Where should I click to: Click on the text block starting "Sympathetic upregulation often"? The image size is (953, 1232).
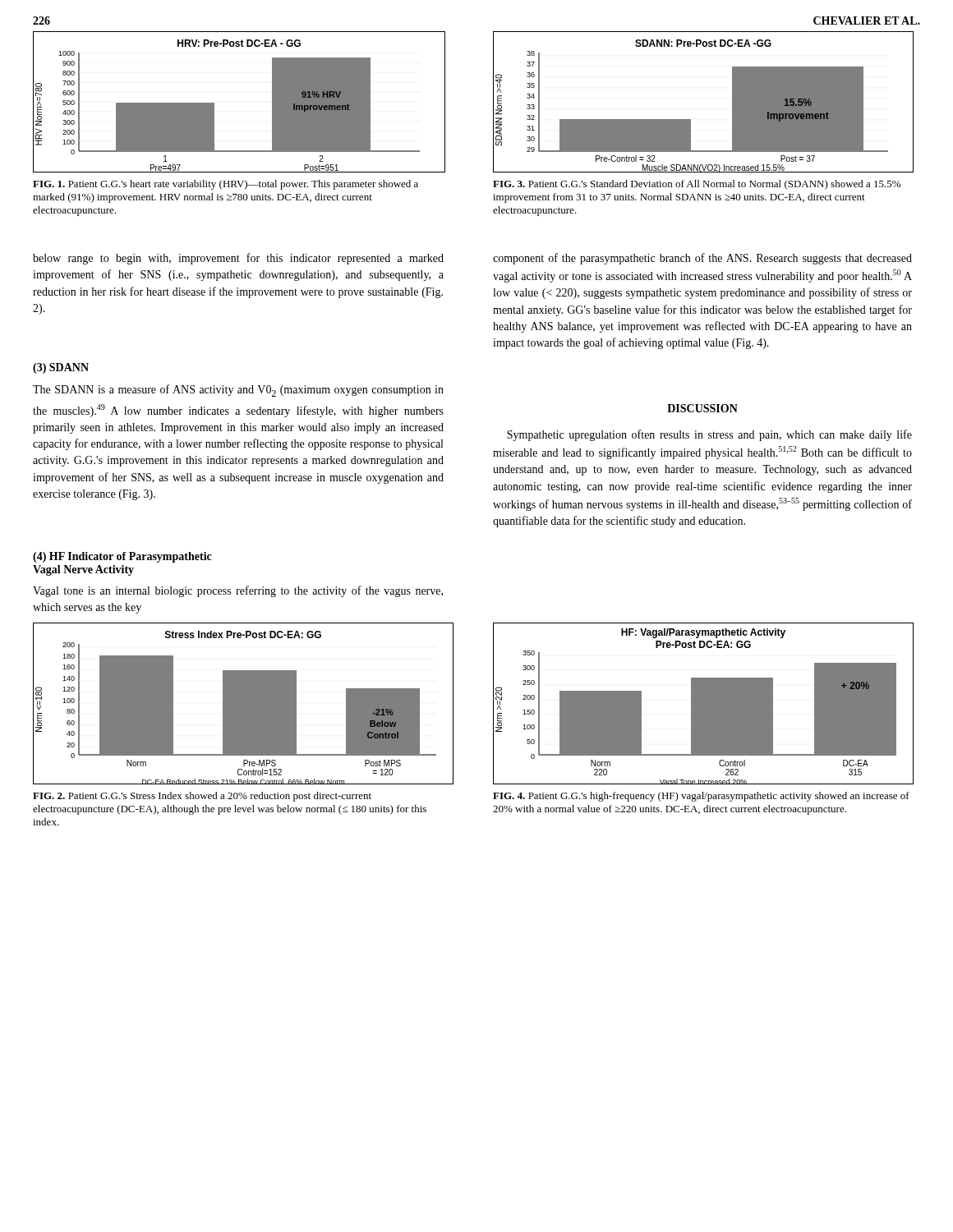click(x=702, y=478)
